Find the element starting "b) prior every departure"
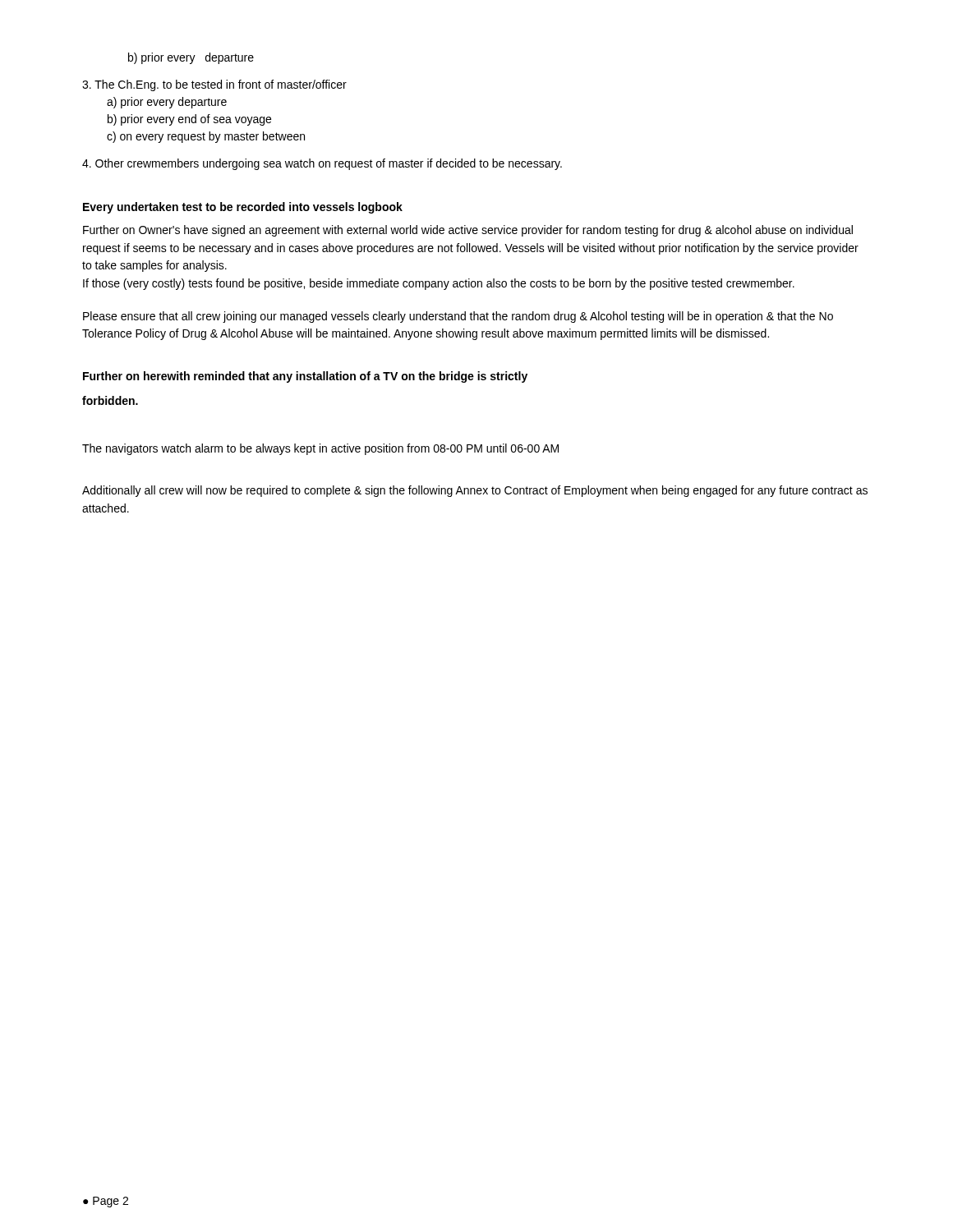Screen dimensions: 1232x953 click(191, 57)
